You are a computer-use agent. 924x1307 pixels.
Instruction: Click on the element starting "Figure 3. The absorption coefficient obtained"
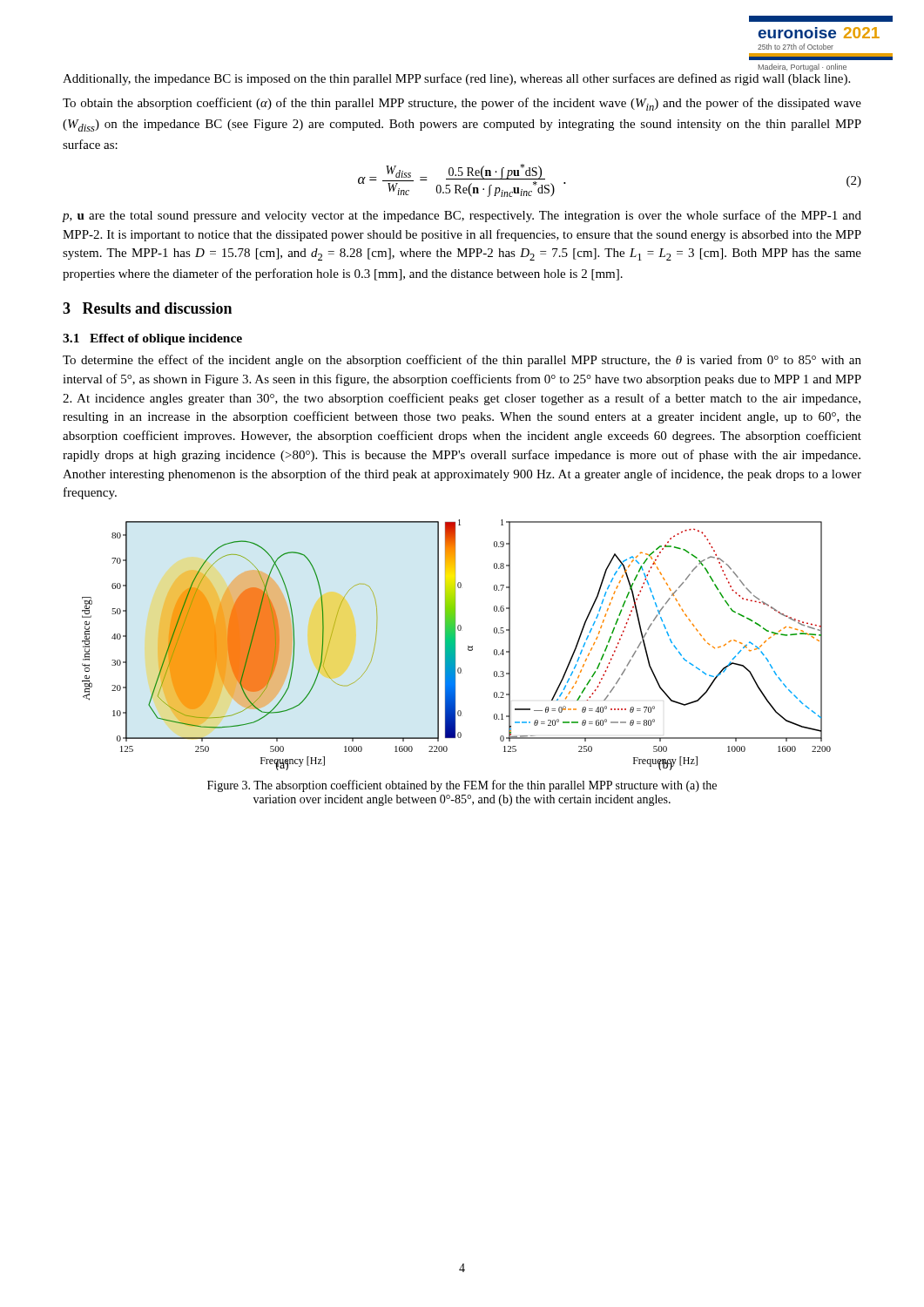pyautogui.click(x=462, y=793)
